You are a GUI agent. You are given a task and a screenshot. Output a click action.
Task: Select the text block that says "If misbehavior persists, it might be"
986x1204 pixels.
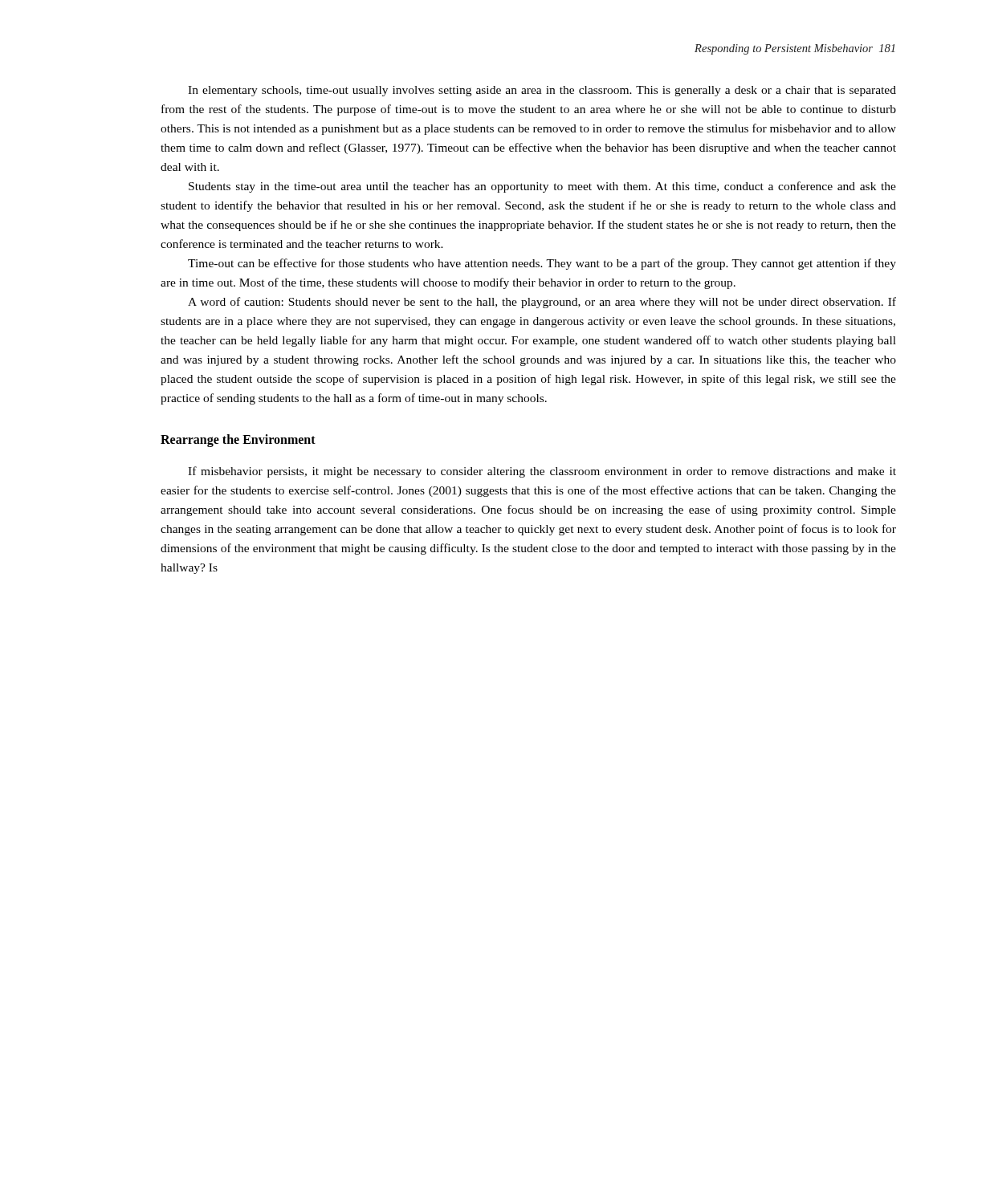[528, 519]
